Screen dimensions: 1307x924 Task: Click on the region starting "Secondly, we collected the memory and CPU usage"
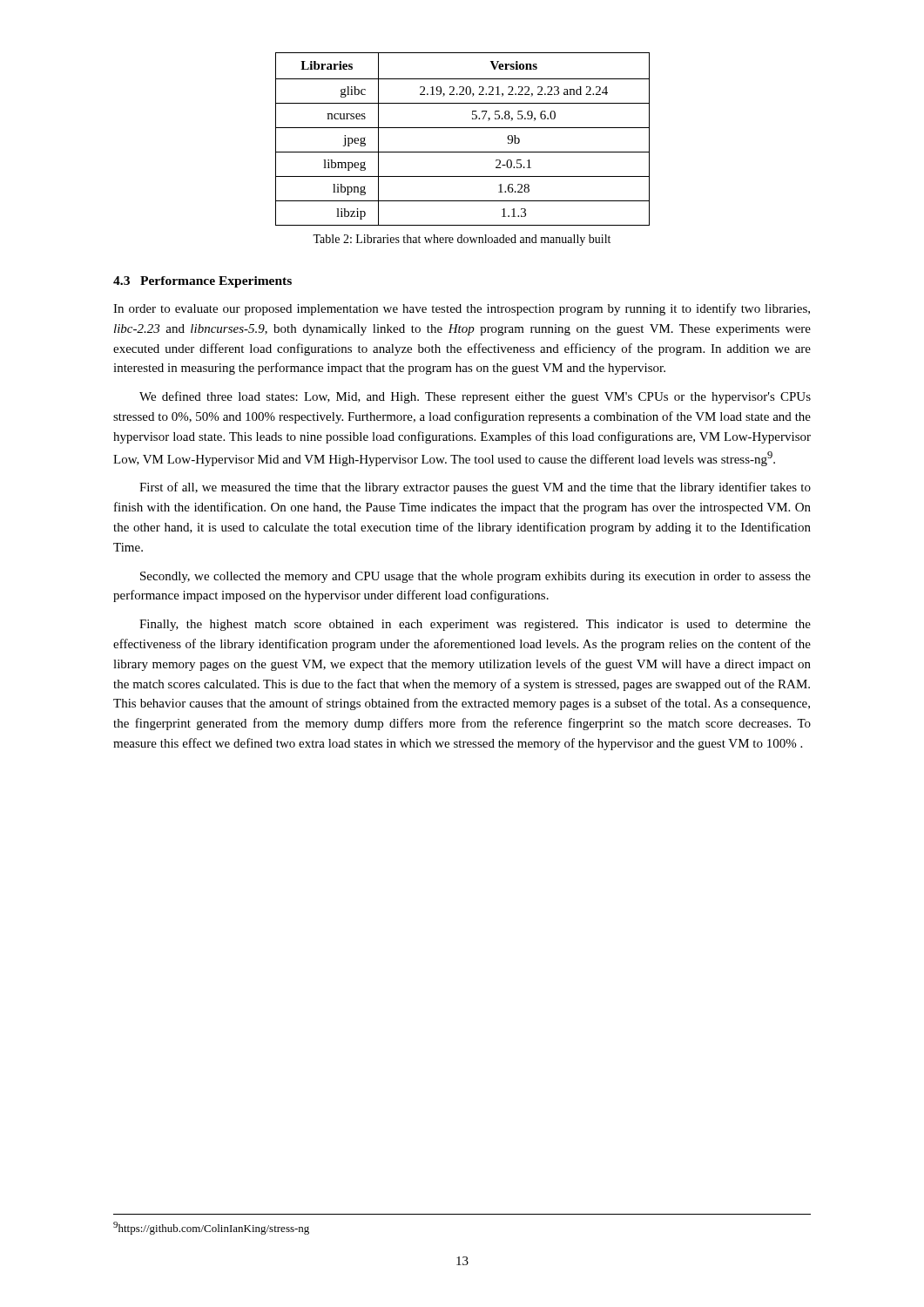462,585
